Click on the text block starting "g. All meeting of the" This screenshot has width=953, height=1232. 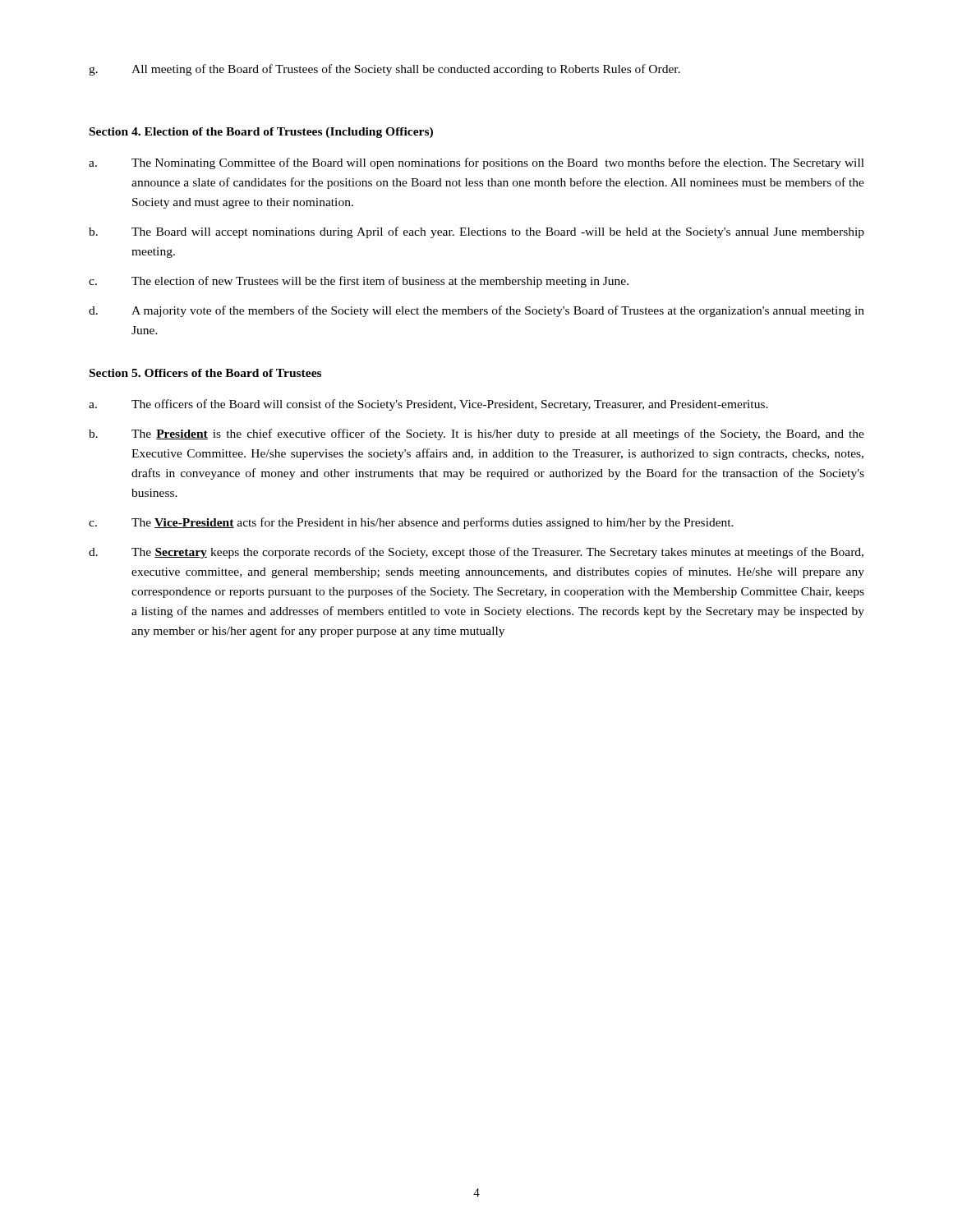[476, 69]
